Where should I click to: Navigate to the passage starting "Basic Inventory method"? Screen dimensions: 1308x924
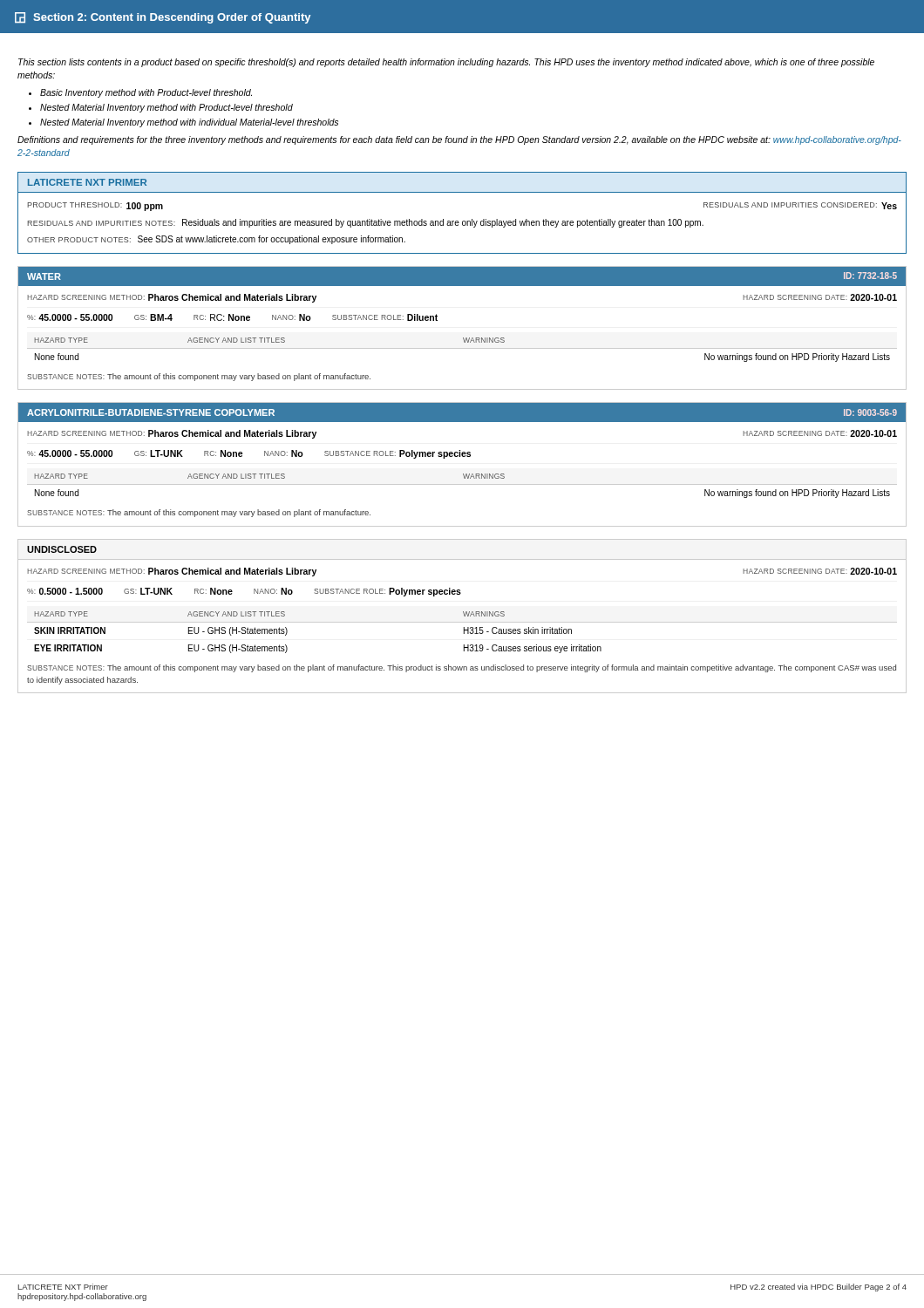(x=147, y=93)
